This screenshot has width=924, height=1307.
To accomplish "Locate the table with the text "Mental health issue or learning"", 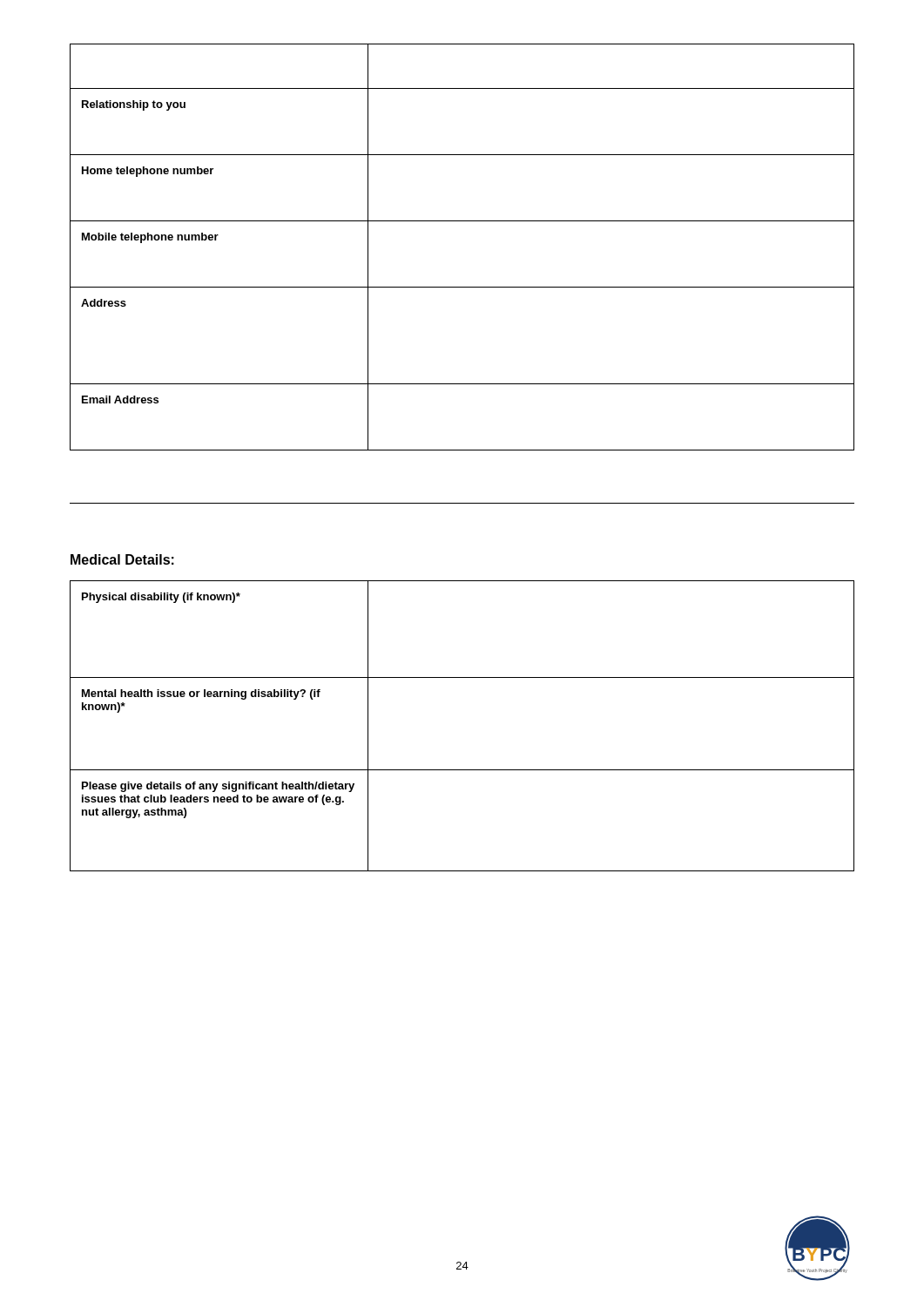I will pyautogui.click(x=462, y=726).
